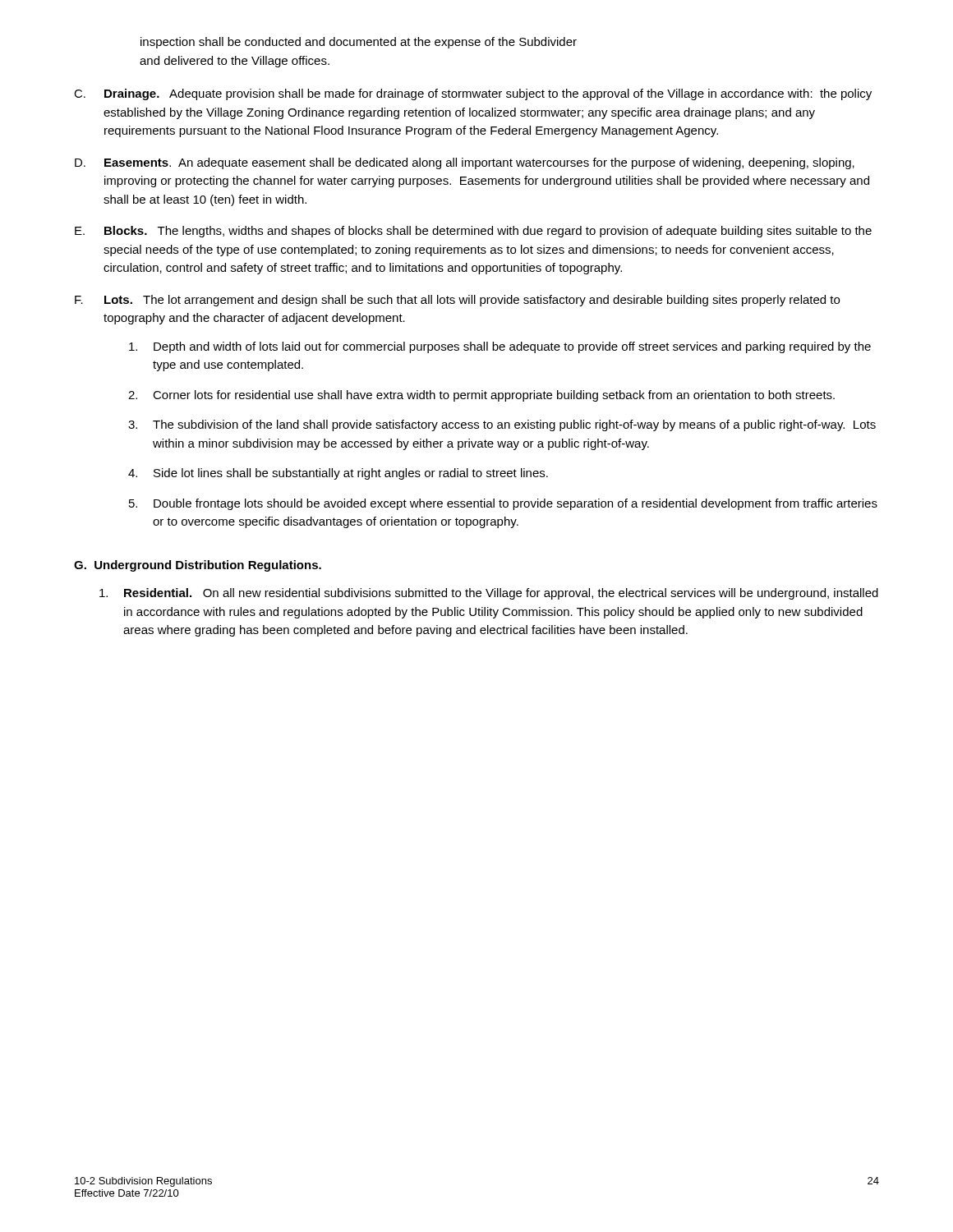
Task: Click on the list item that reads "Residential. On all new residential"
Action: (489, 612)
